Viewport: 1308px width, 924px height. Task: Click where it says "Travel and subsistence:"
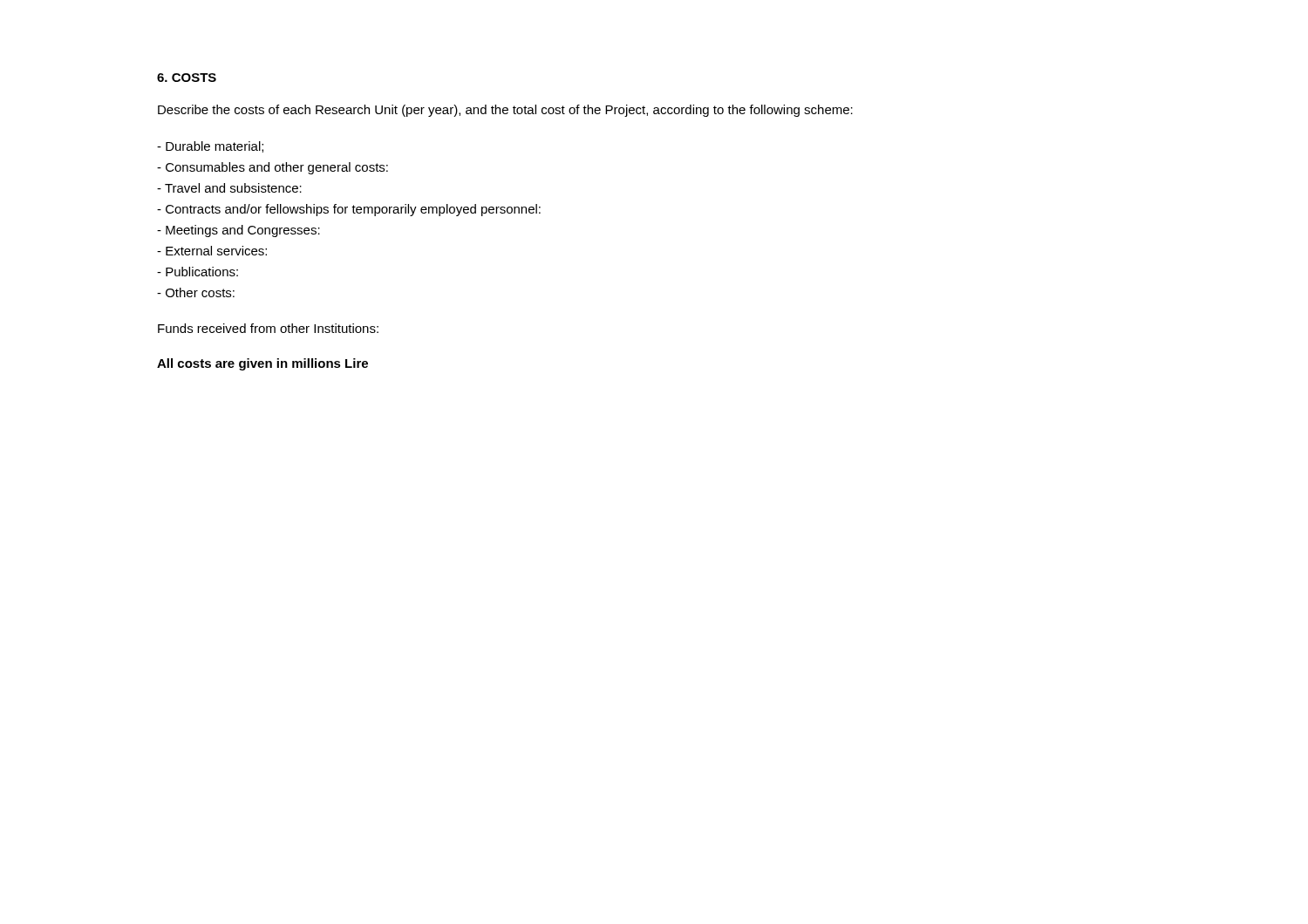coord(230,187)
